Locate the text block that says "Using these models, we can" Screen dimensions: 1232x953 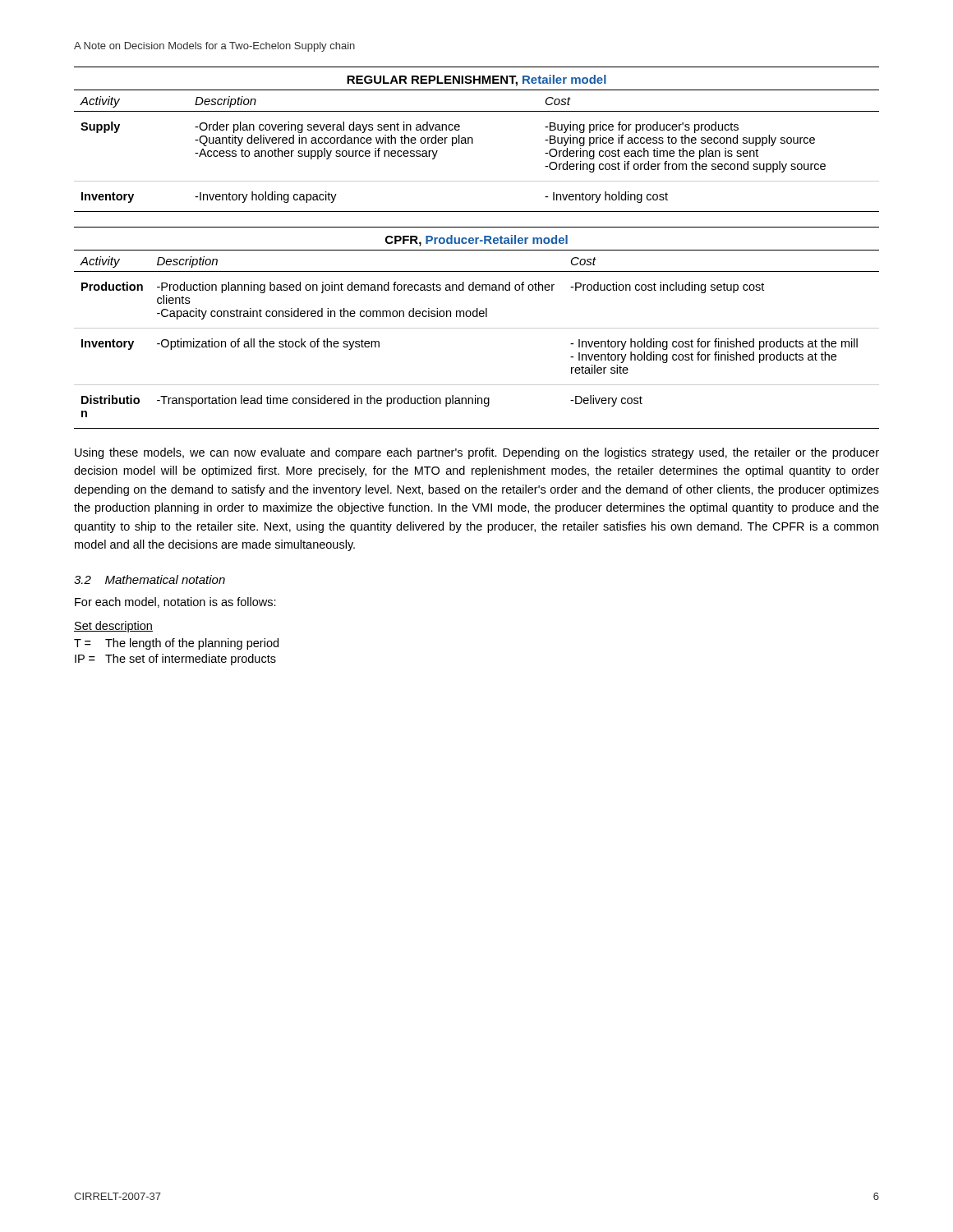(476, 499)
